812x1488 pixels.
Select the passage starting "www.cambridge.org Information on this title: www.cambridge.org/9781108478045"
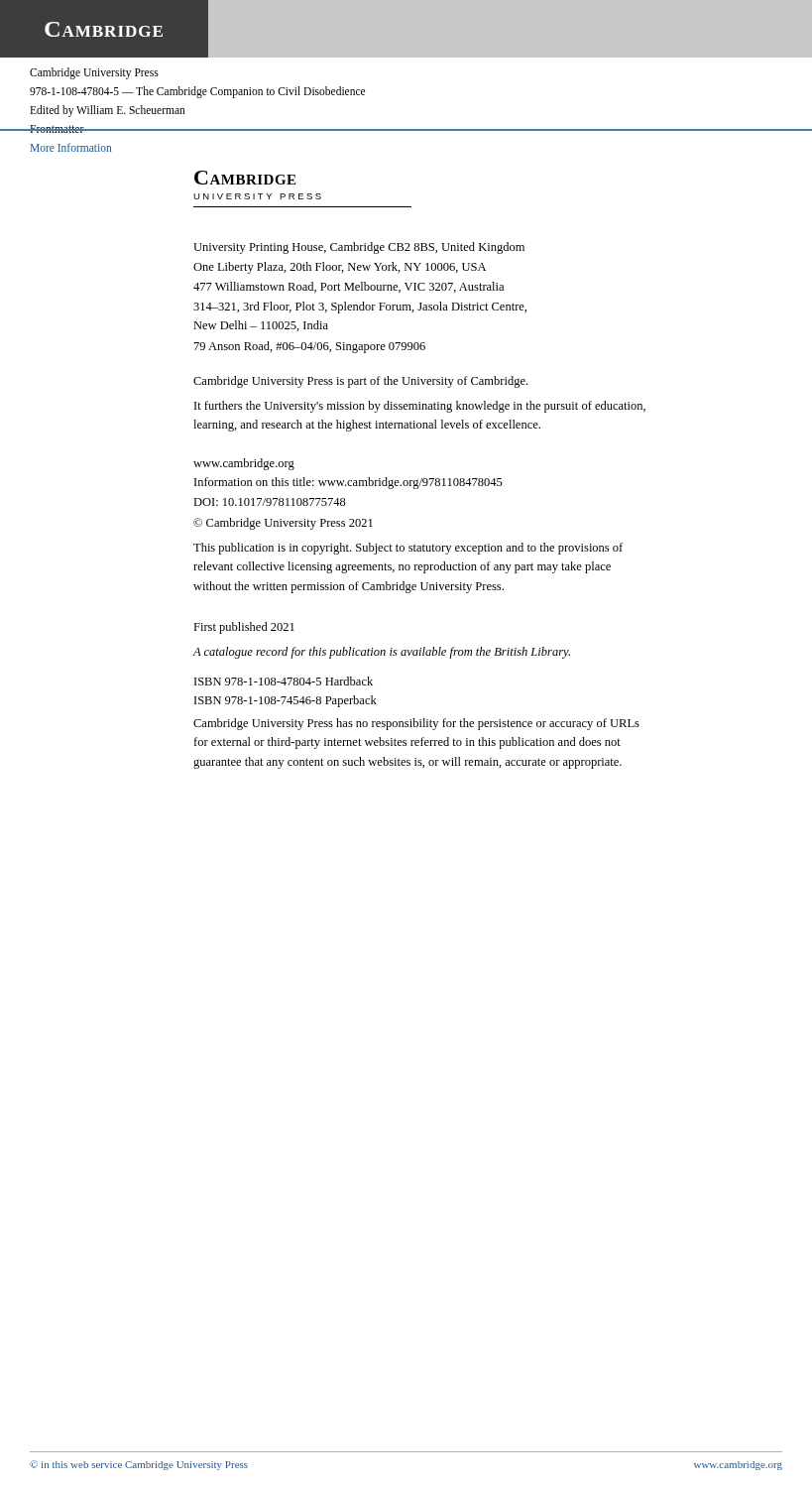348,482
